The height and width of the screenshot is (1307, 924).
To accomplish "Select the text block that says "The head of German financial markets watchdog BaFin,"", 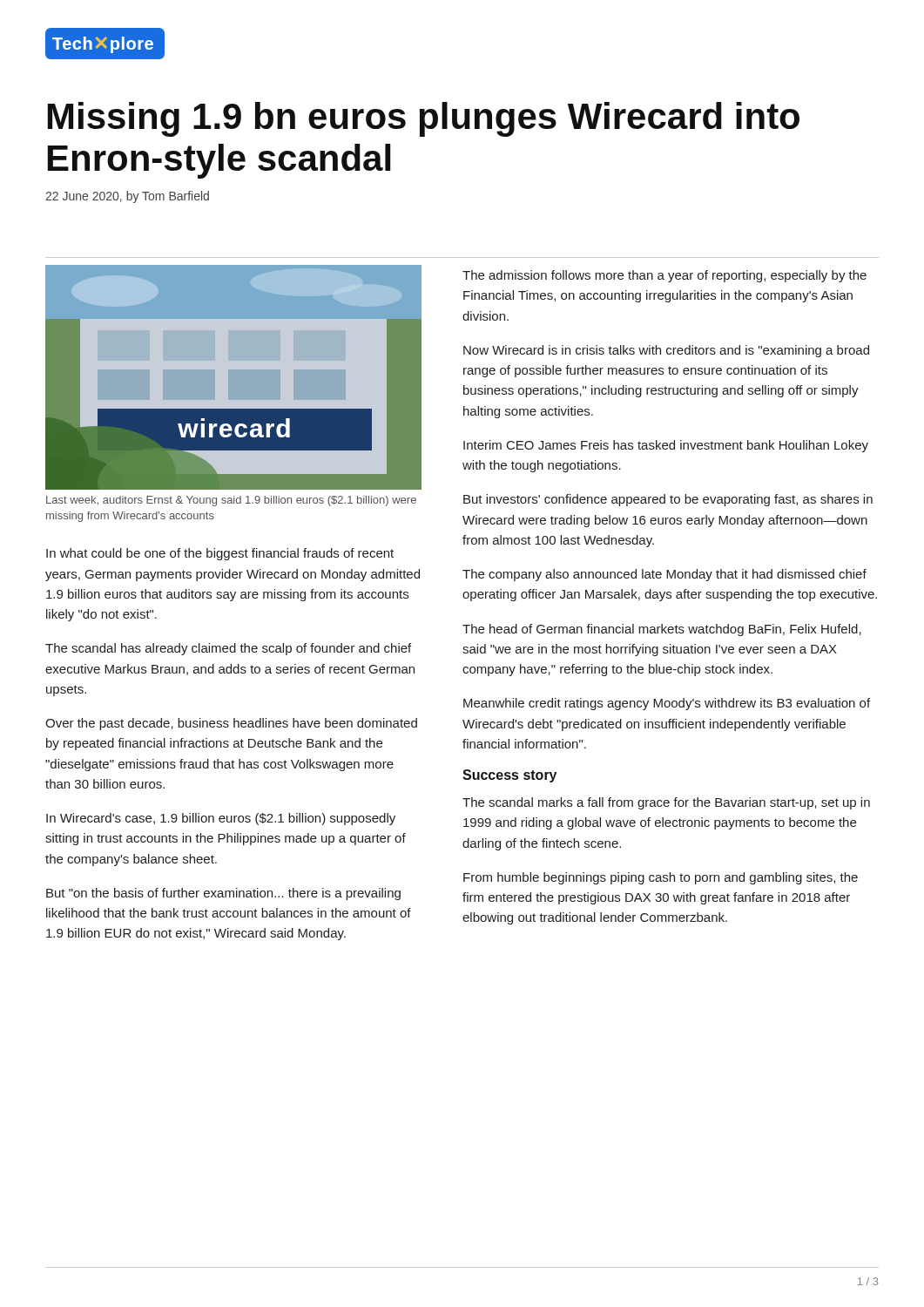I will click(x=662, y=648).
